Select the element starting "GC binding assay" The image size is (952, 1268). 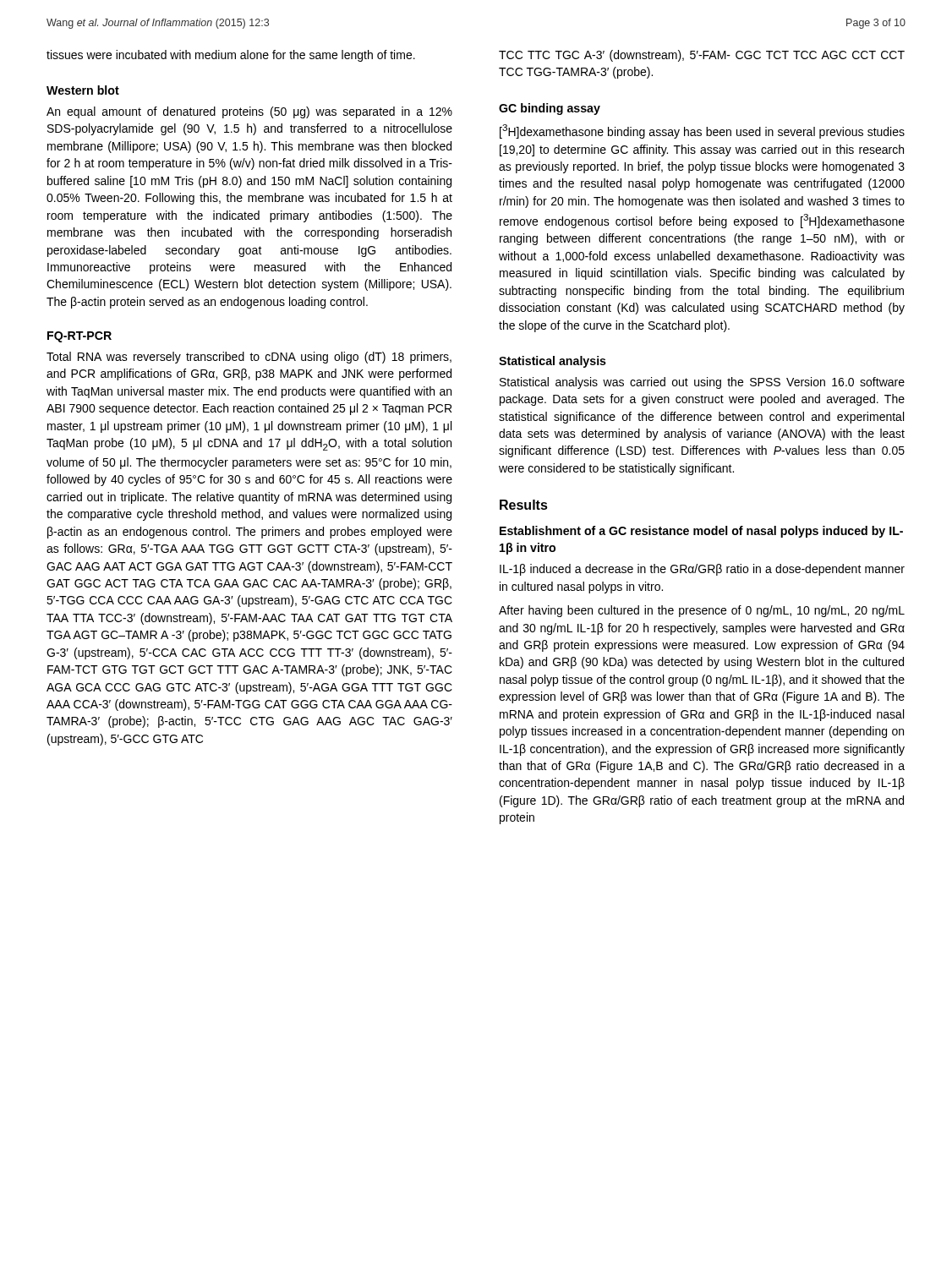549,108
